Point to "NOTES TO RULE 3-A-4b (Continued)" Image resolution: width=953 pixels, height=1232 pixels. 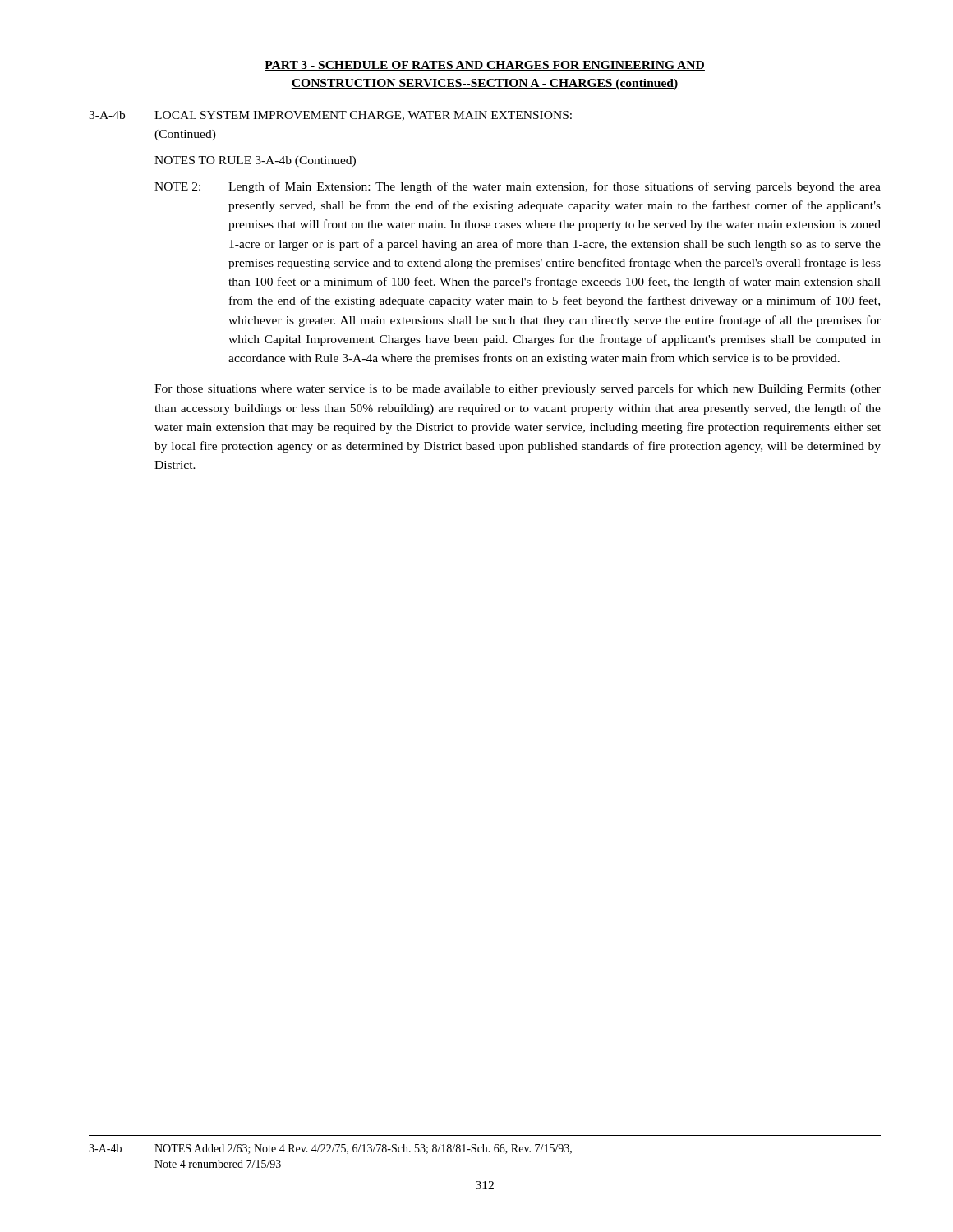pos(255,160)
